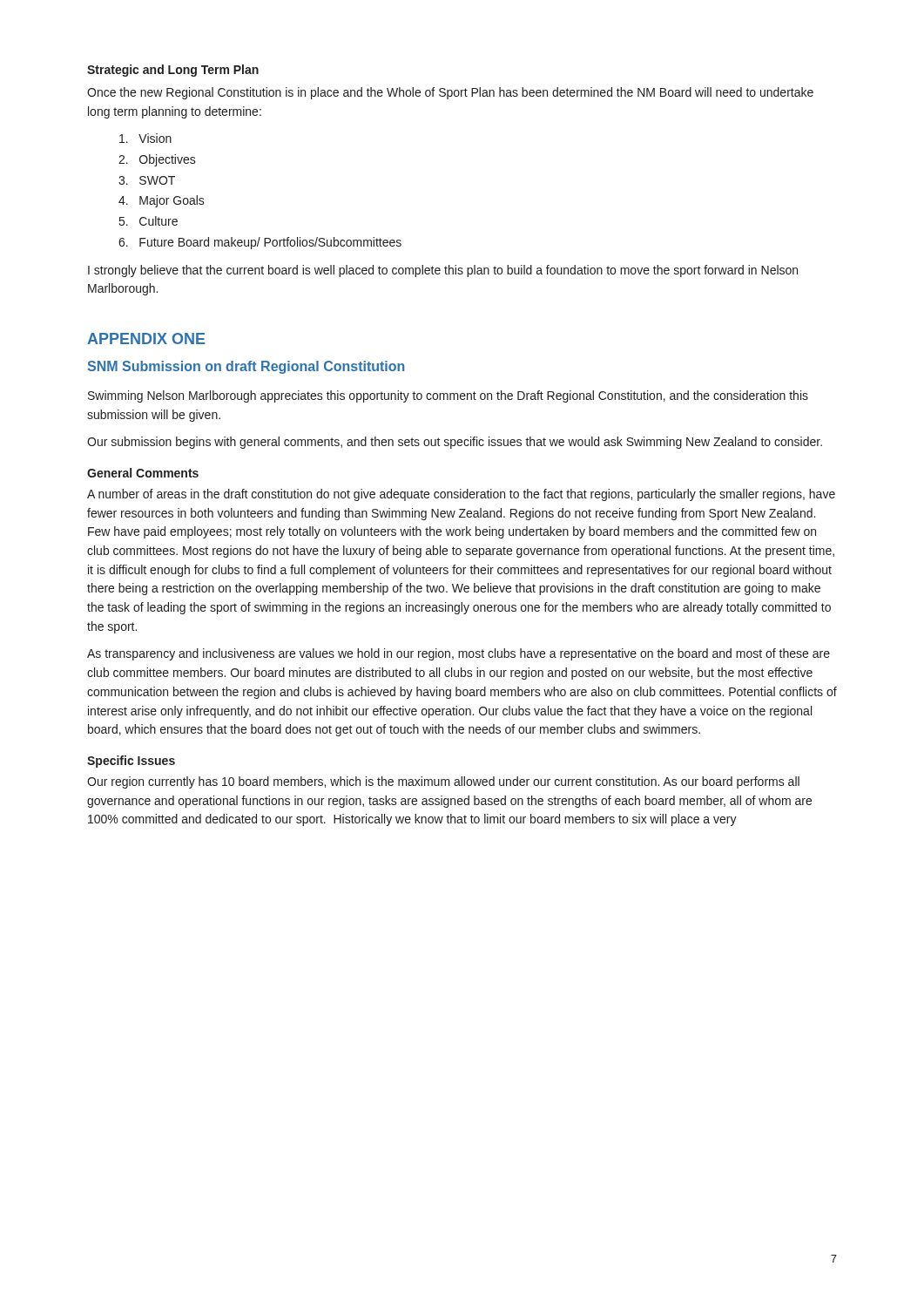Find the section header that says "Strategic and Long Term Plan"

[x=173, y=70]
